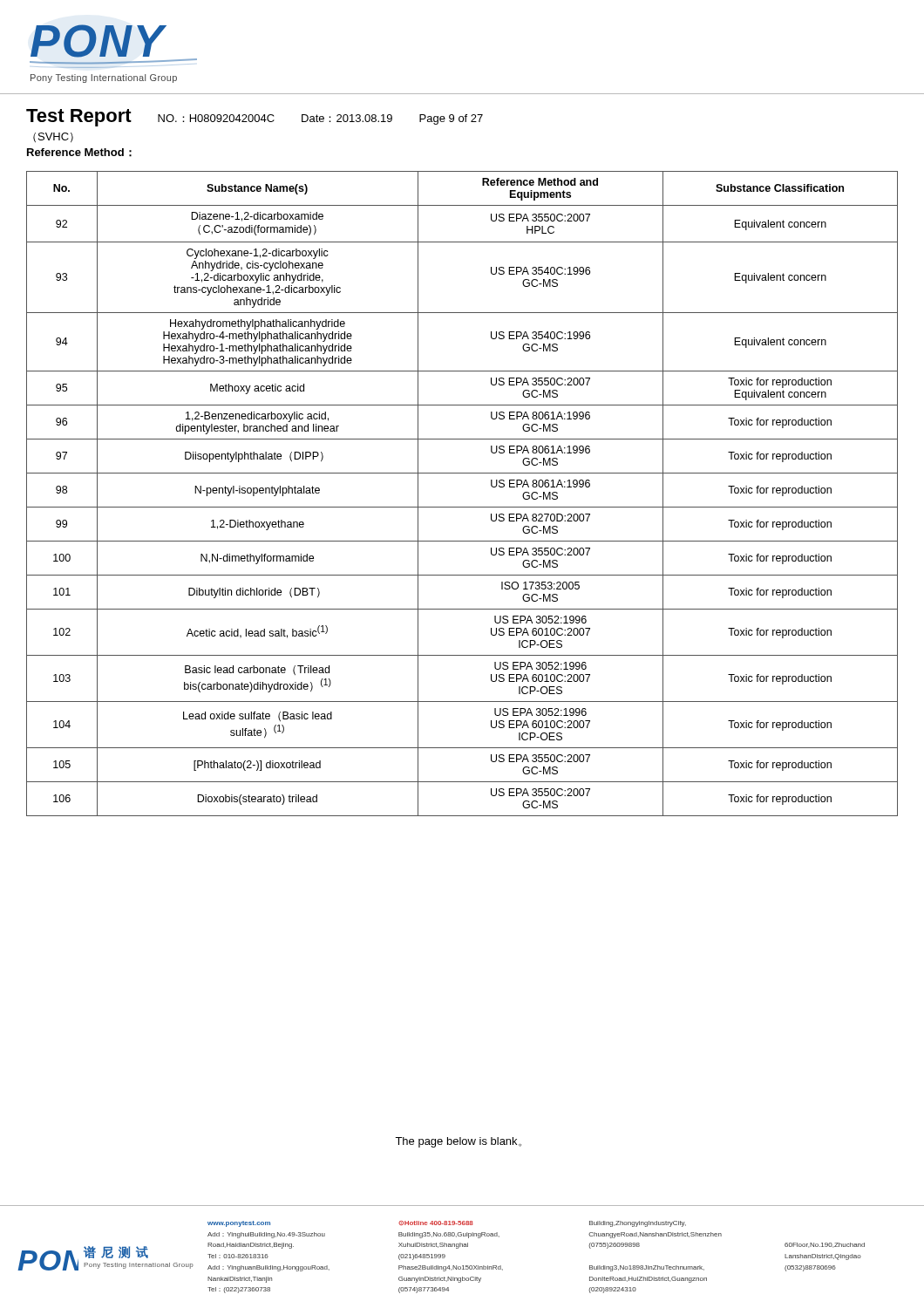Select the block starting "Test Report NO.：H08092042004C Date：2013.08.19 Page"
The height and width of the screenshot is (1308, 924).
click(255, 116)
